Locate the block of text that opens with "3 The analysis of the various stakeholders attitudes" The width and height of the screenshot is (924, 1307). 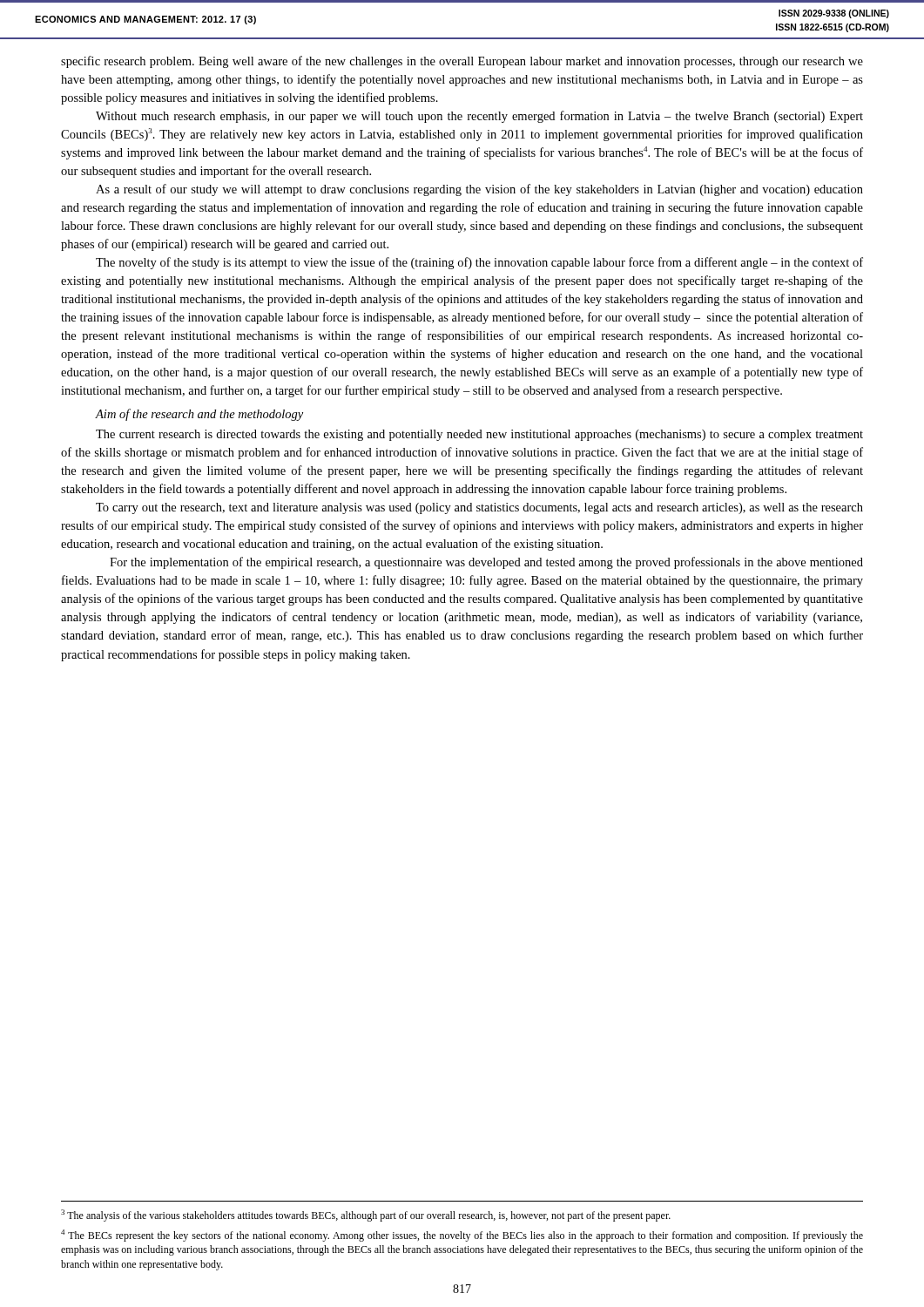click(x=462, y=1239)
